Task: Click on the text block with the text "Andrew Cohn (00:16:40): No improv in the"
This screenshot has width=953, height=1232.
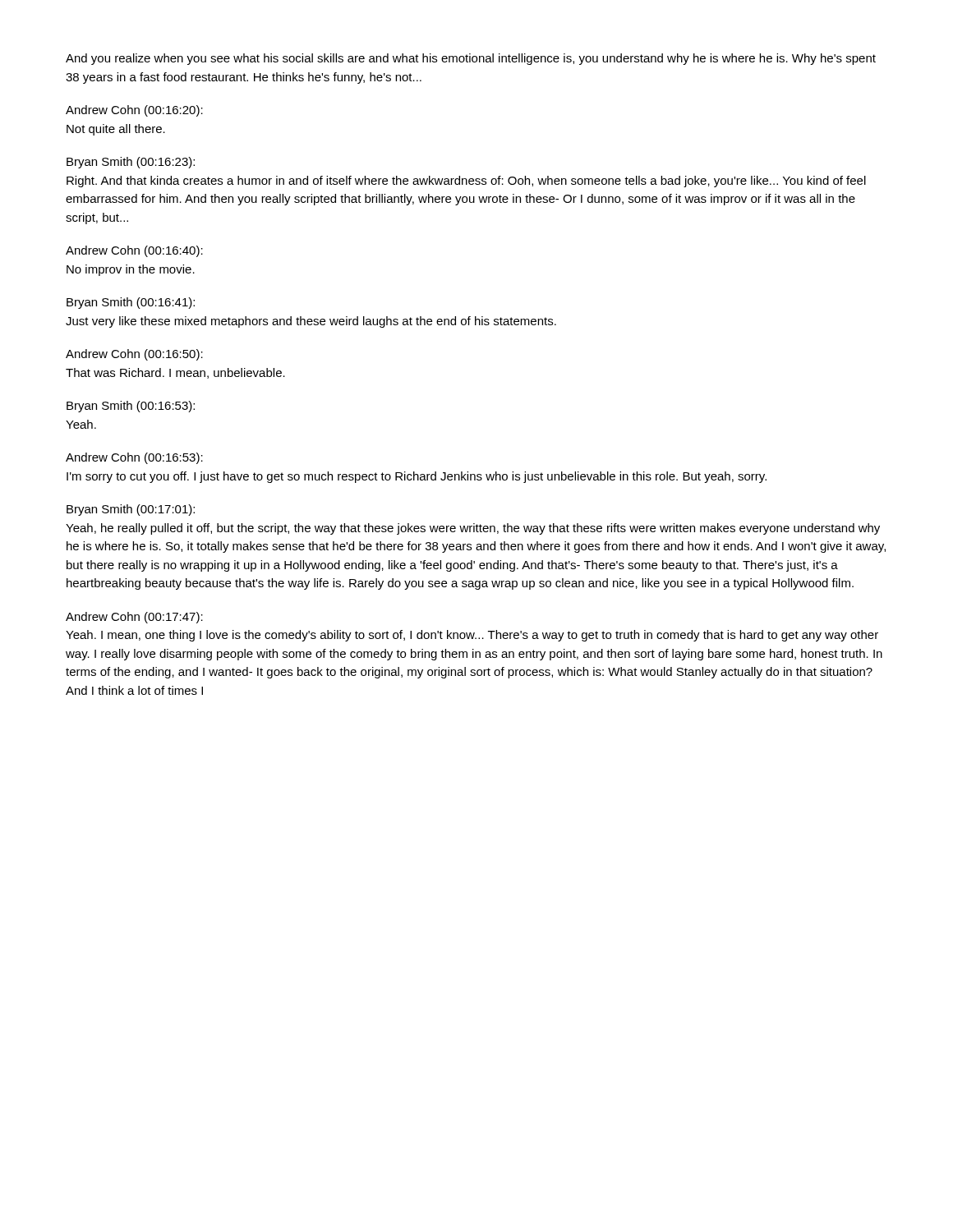Action: click(134, 251)
